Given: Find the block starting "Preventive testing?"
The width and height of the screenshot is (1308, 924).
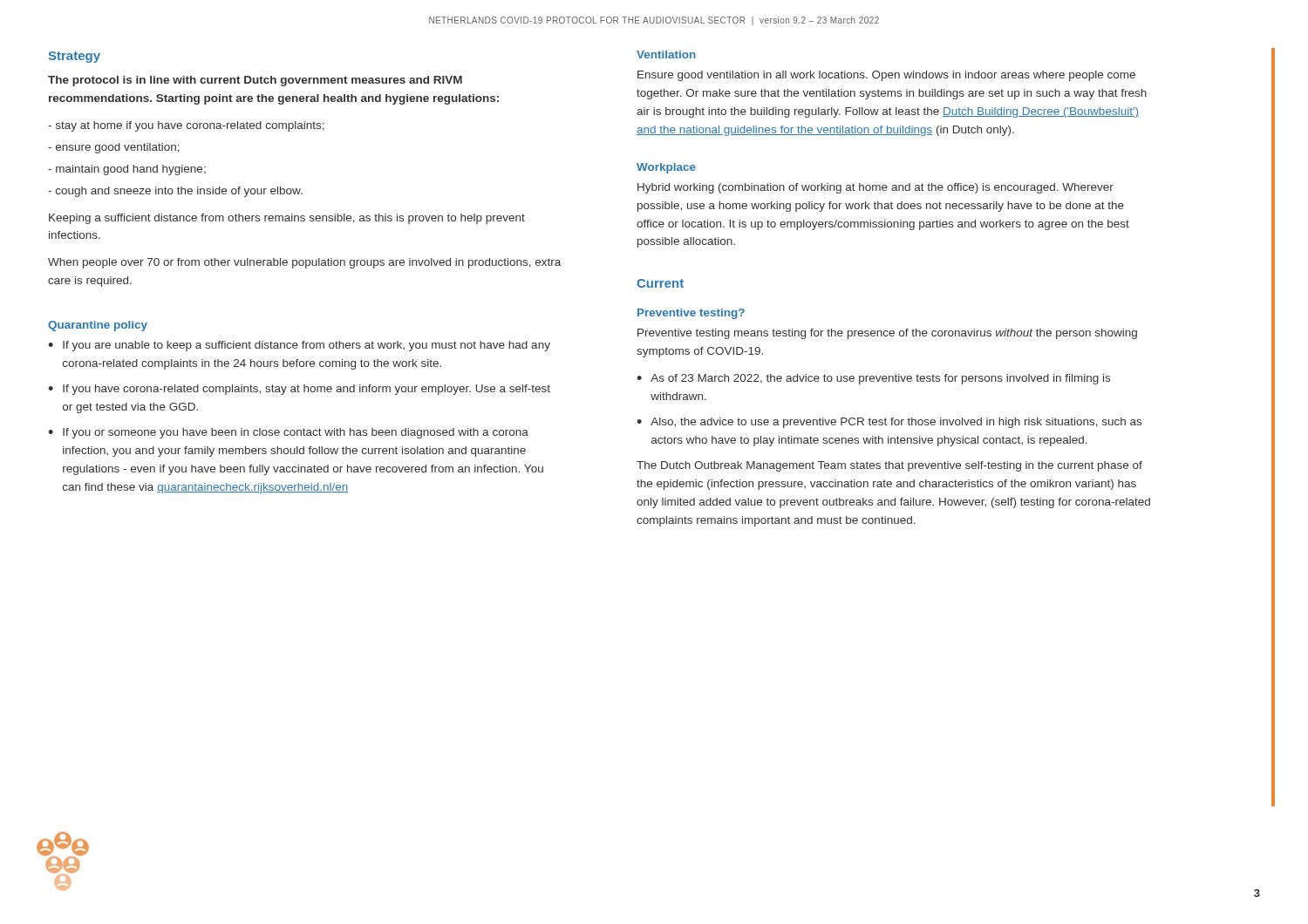Looking at the screenshot, I should click(x=691, y=314).
